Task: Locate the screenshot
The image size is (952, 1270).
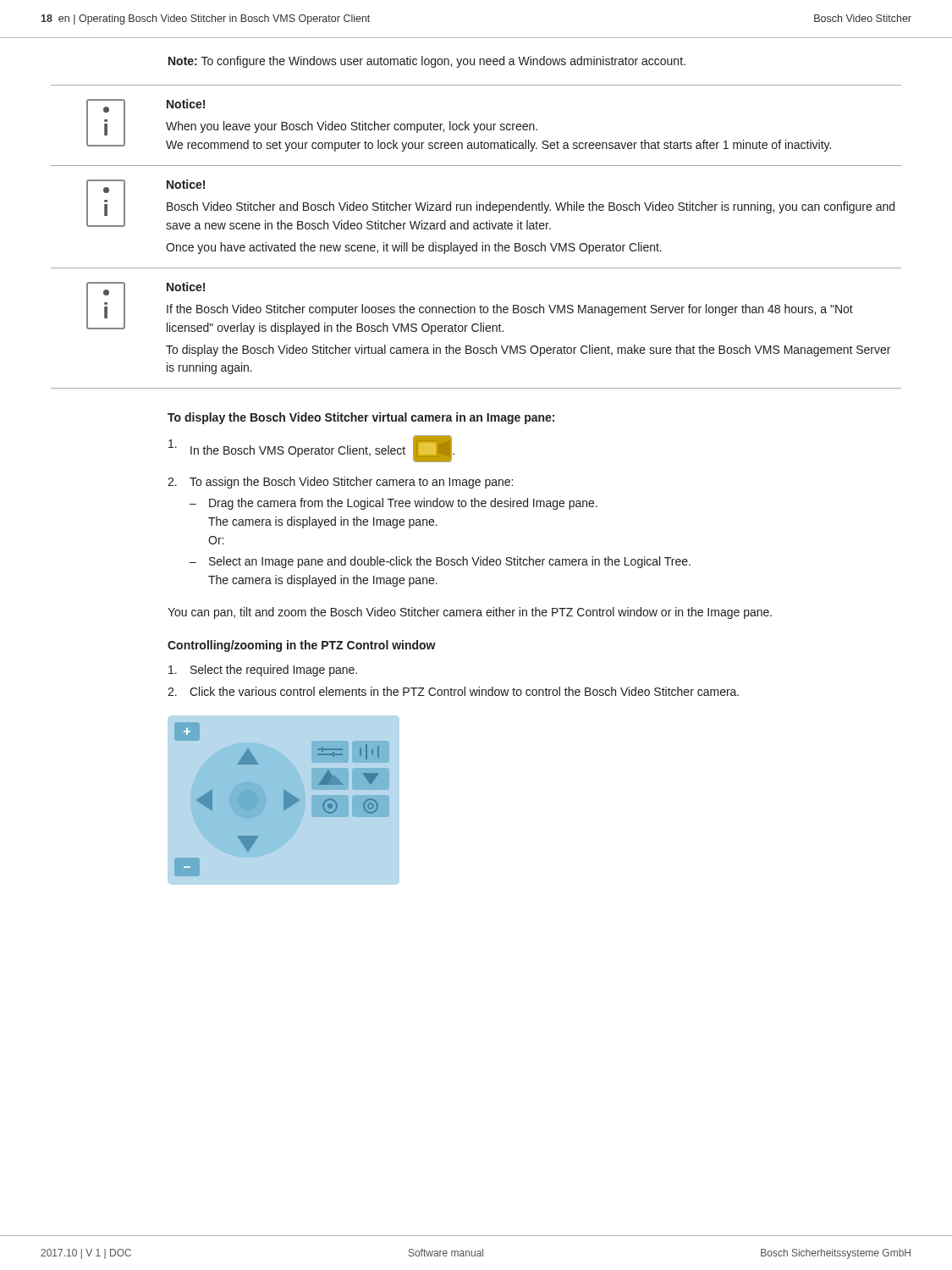Action: 284,800
